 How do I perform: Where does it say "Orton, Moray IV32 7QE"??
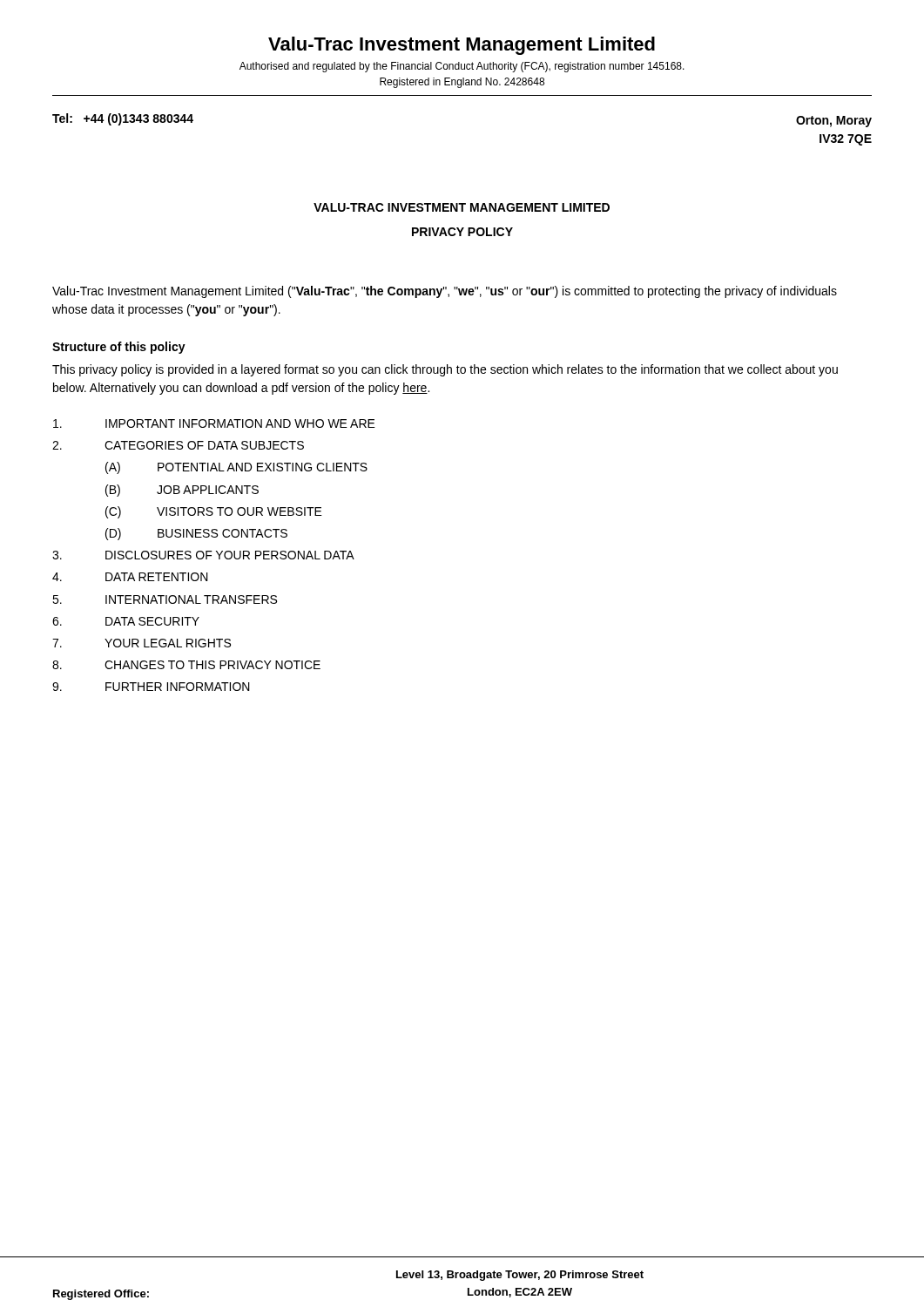pos(834,129)
